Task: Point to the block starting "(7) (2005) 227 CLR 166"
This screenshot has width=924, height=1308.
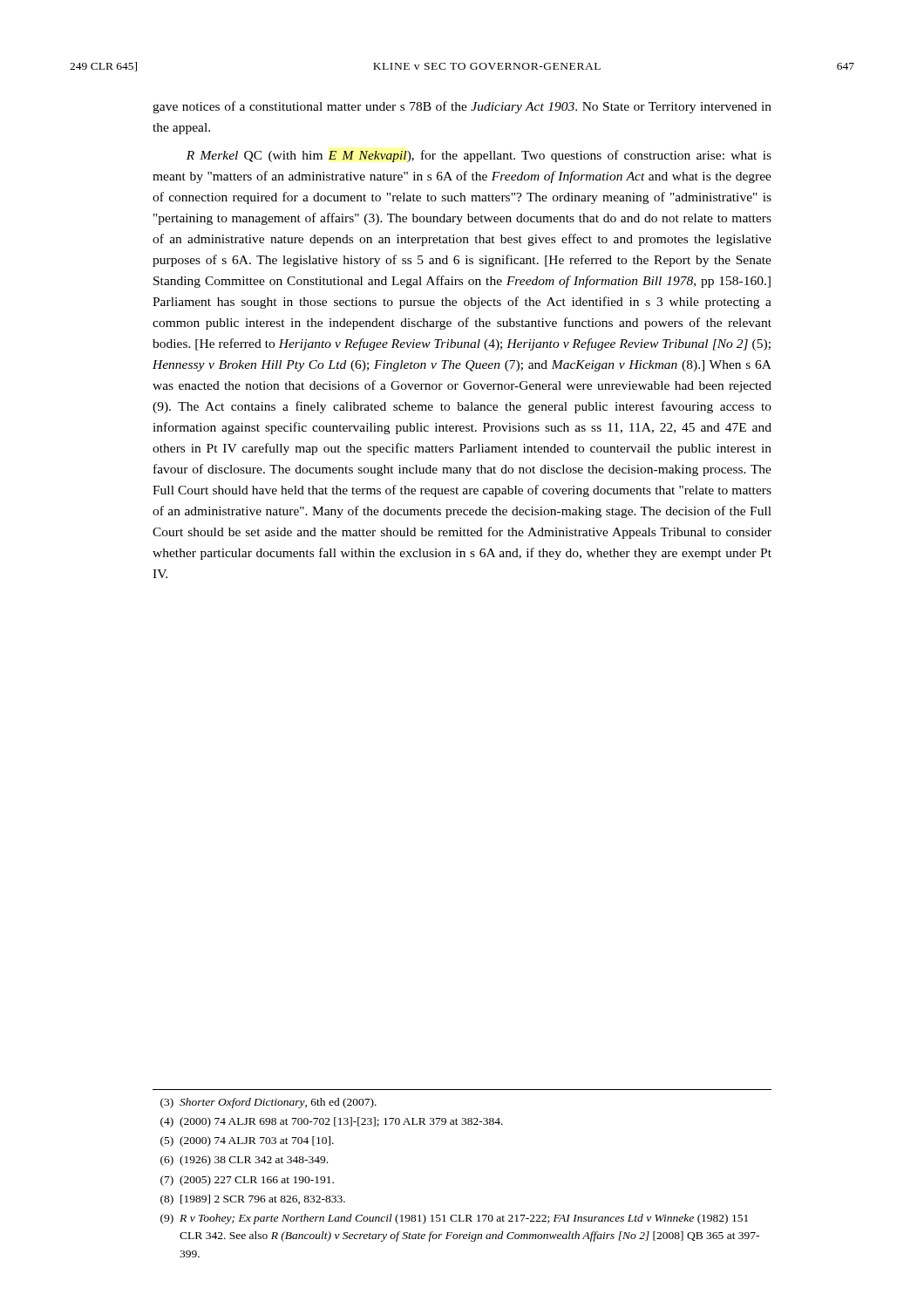Action: [x=247, y=1181]
